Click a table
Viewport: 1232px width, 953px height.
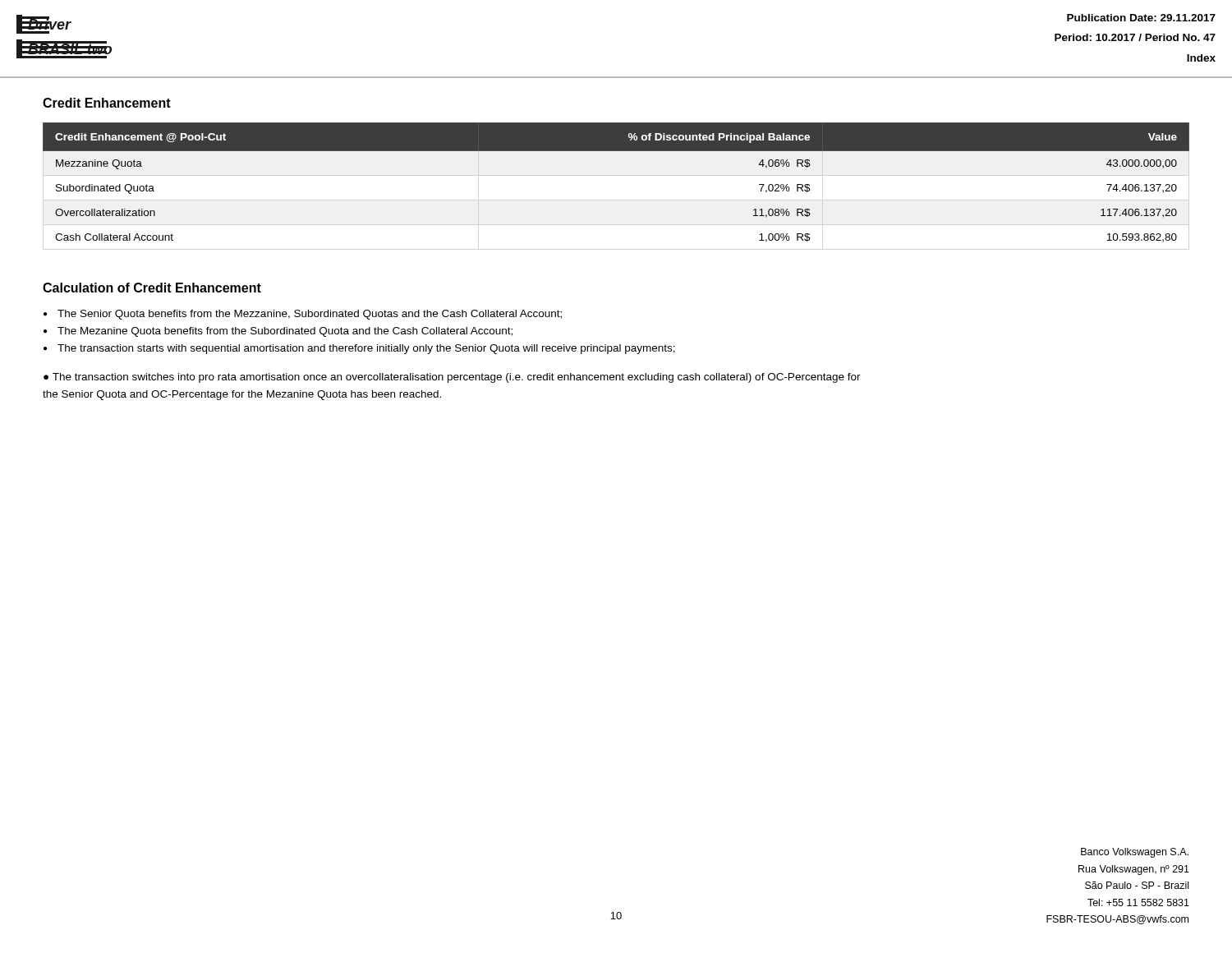pos(616,186)
